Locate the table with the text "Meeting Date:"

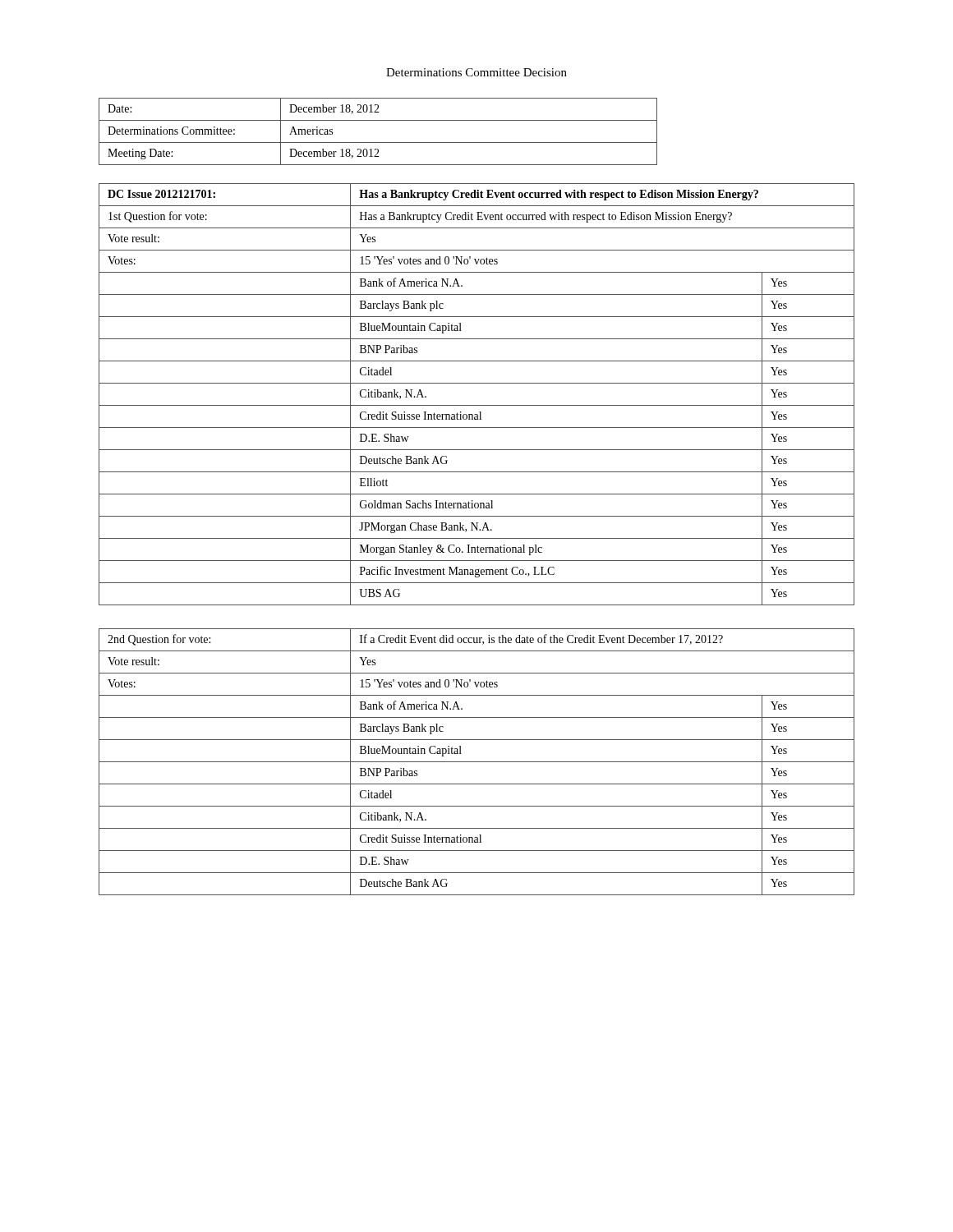[476, 131]
